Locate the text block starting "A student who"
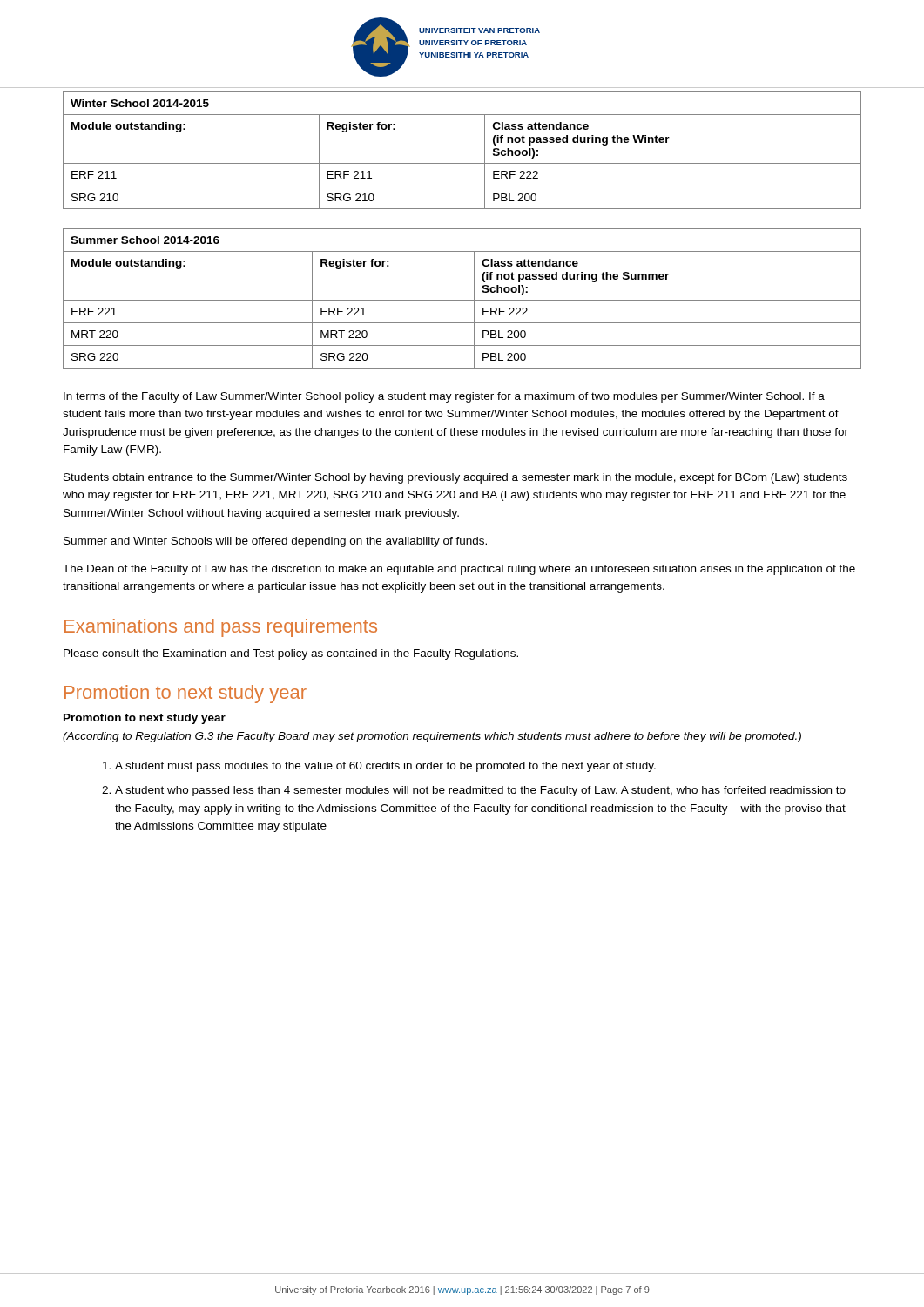Screen dimensions: 1307x924 [x=480, y=808]
